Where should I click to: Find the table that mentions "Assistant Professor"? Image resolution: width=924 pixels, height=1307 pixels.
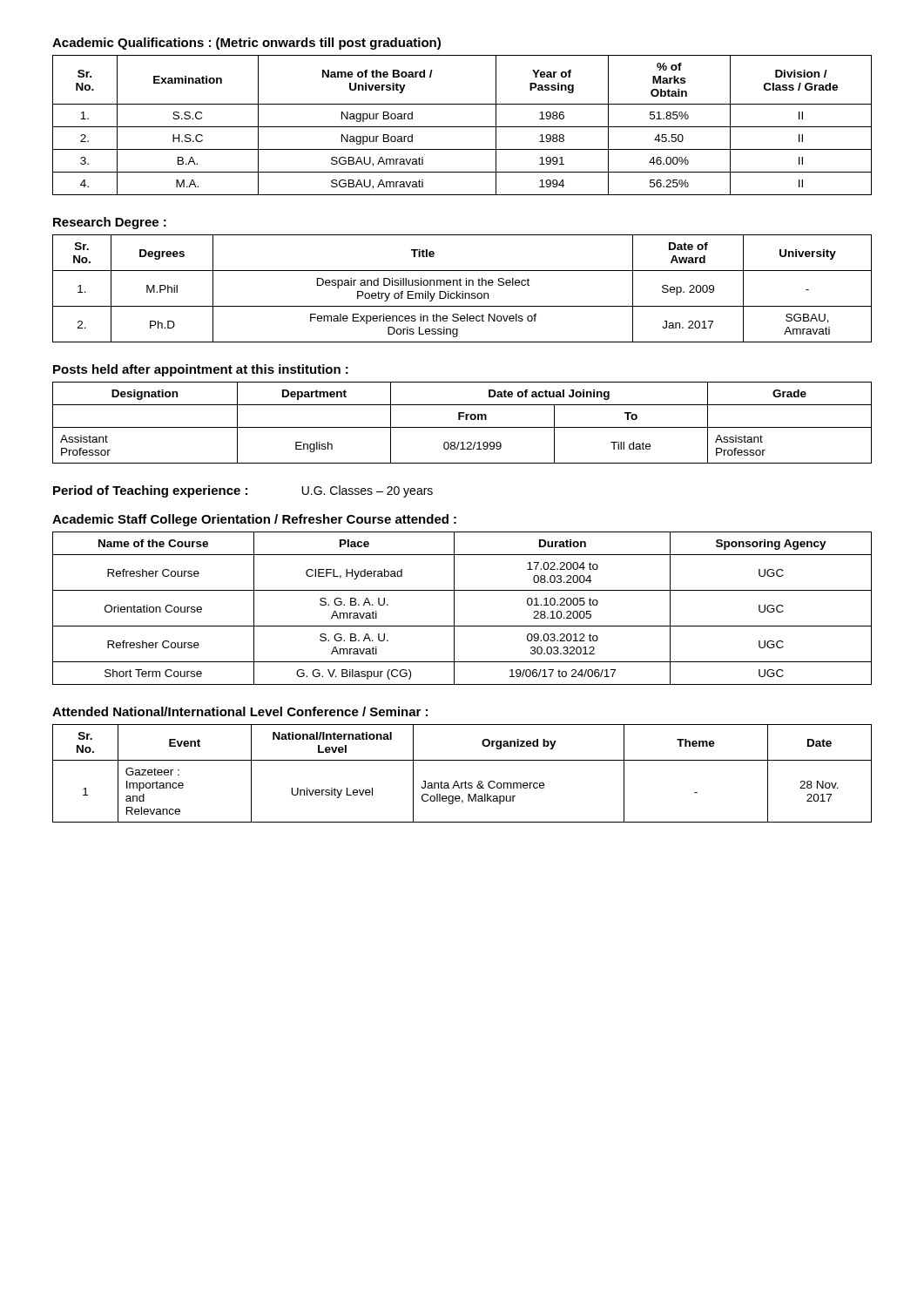click(462, 423)
